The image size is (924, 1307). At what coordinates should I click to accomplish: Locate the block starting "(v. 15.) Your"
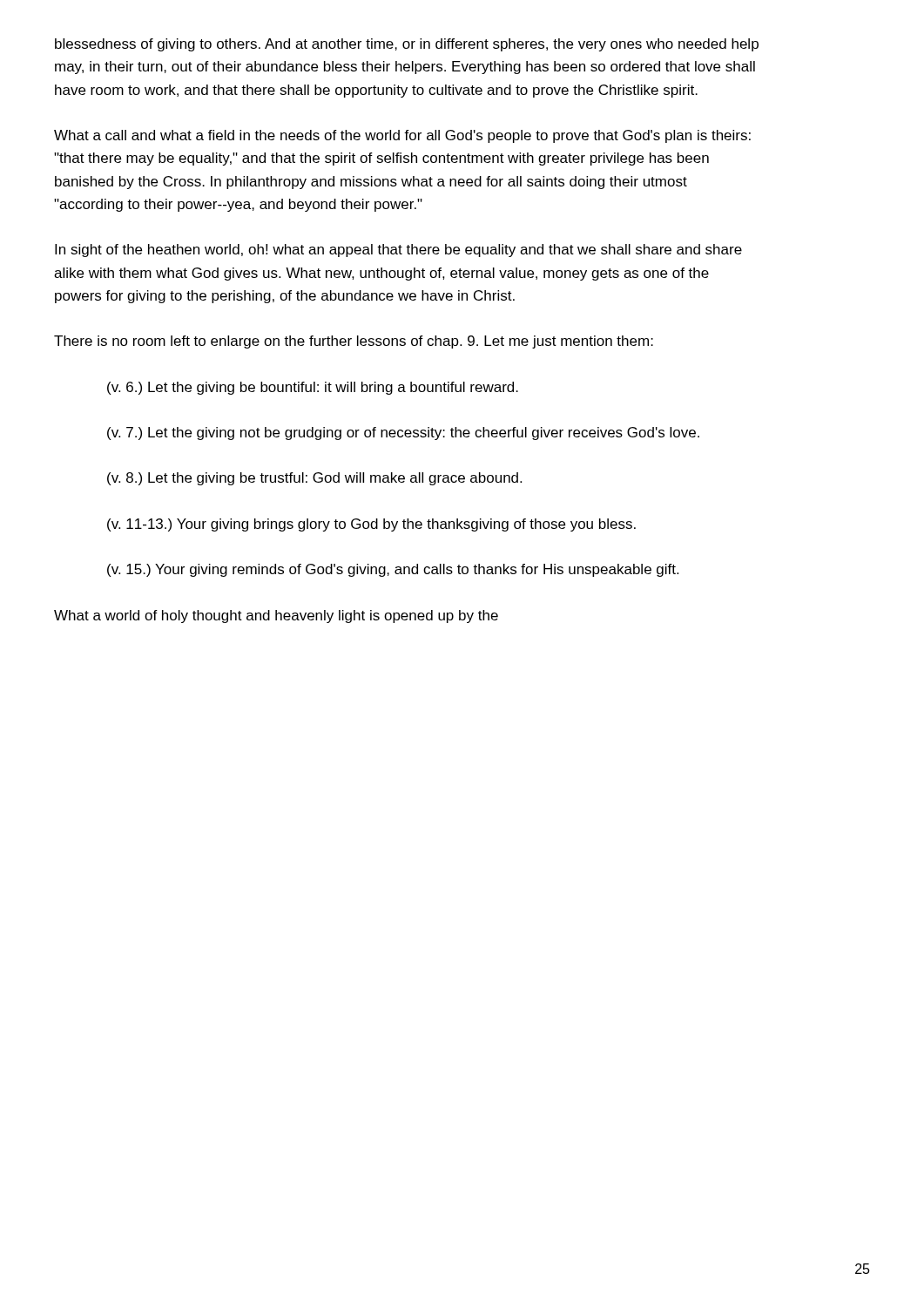coord(393,570)
